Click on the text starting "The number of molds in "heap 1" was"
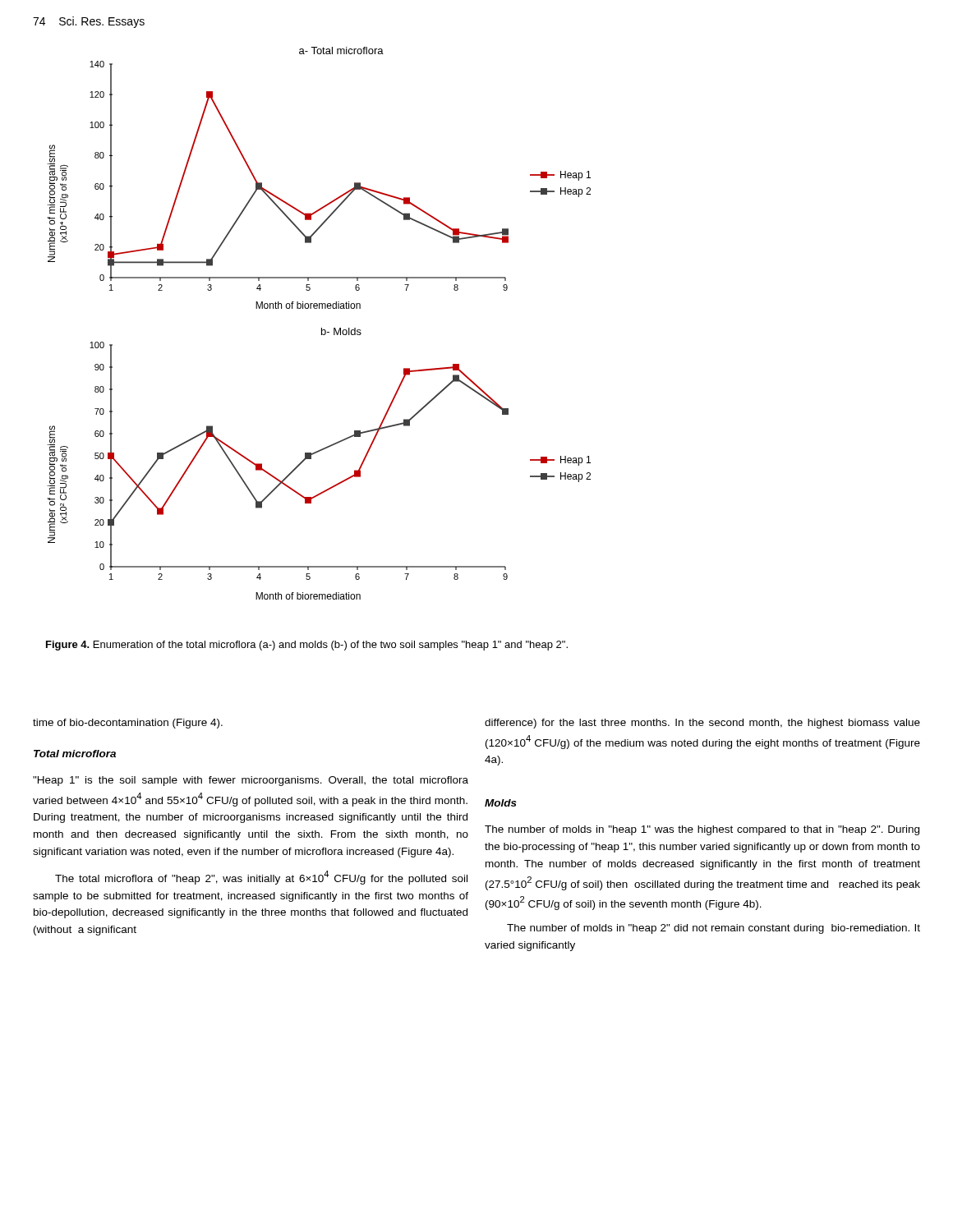This screenshot has width=953, height=1232. click(x=702, y=888)
